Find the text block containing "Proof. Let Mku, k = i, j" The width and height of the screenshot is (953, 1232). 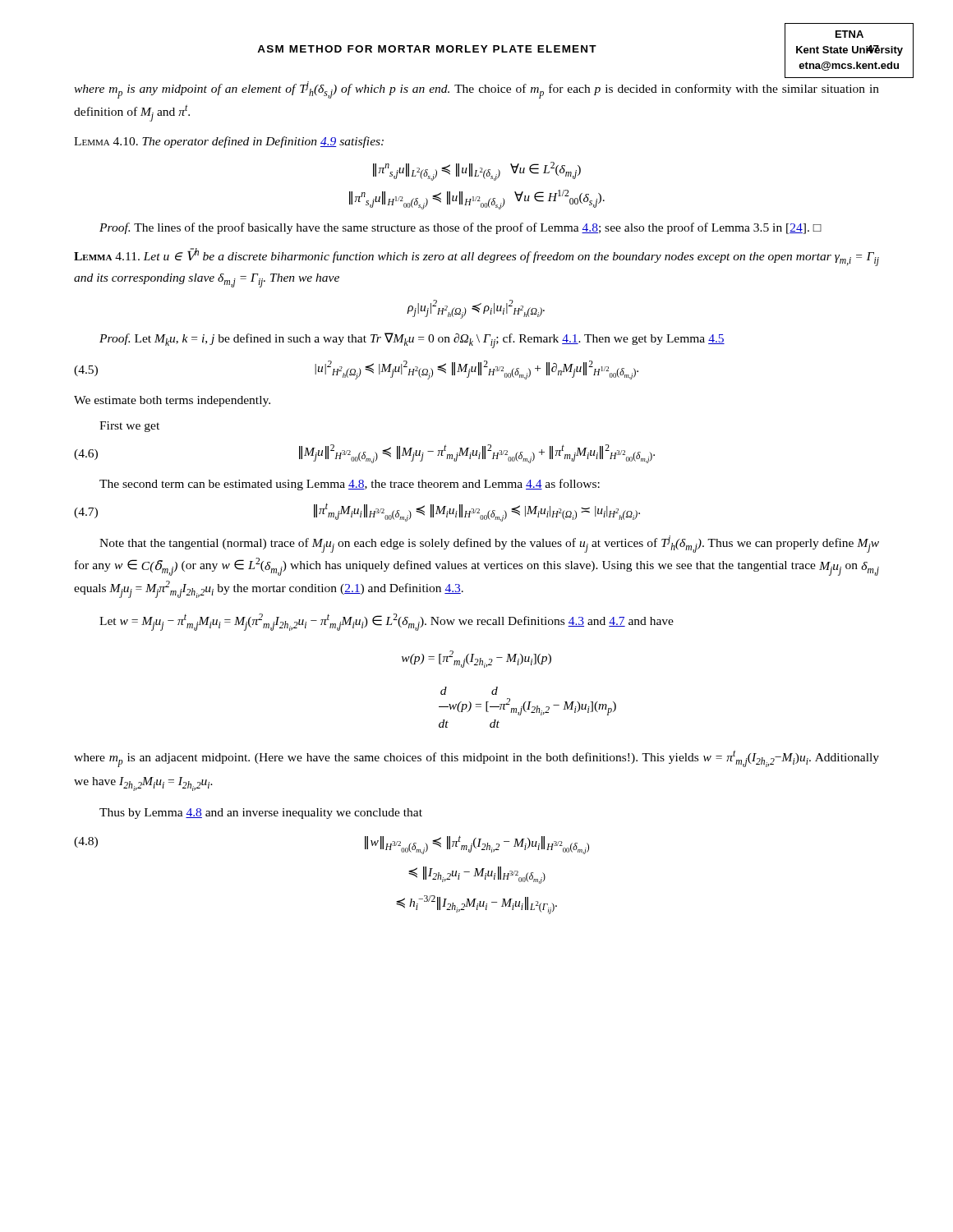412,340
